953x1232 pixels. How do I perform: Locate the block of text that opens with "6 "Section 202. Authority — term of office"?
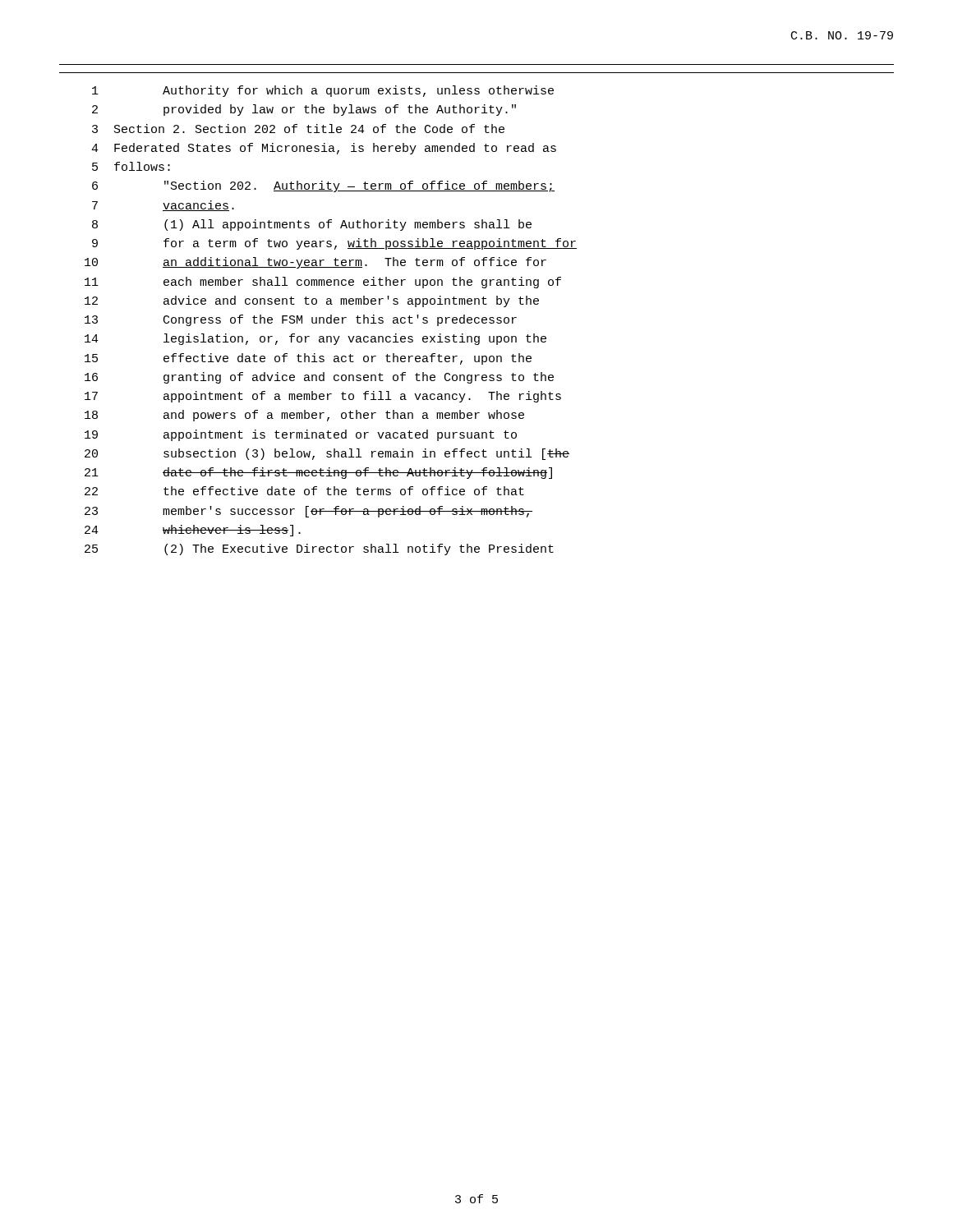pyautogui.click(x=476, y=187)
